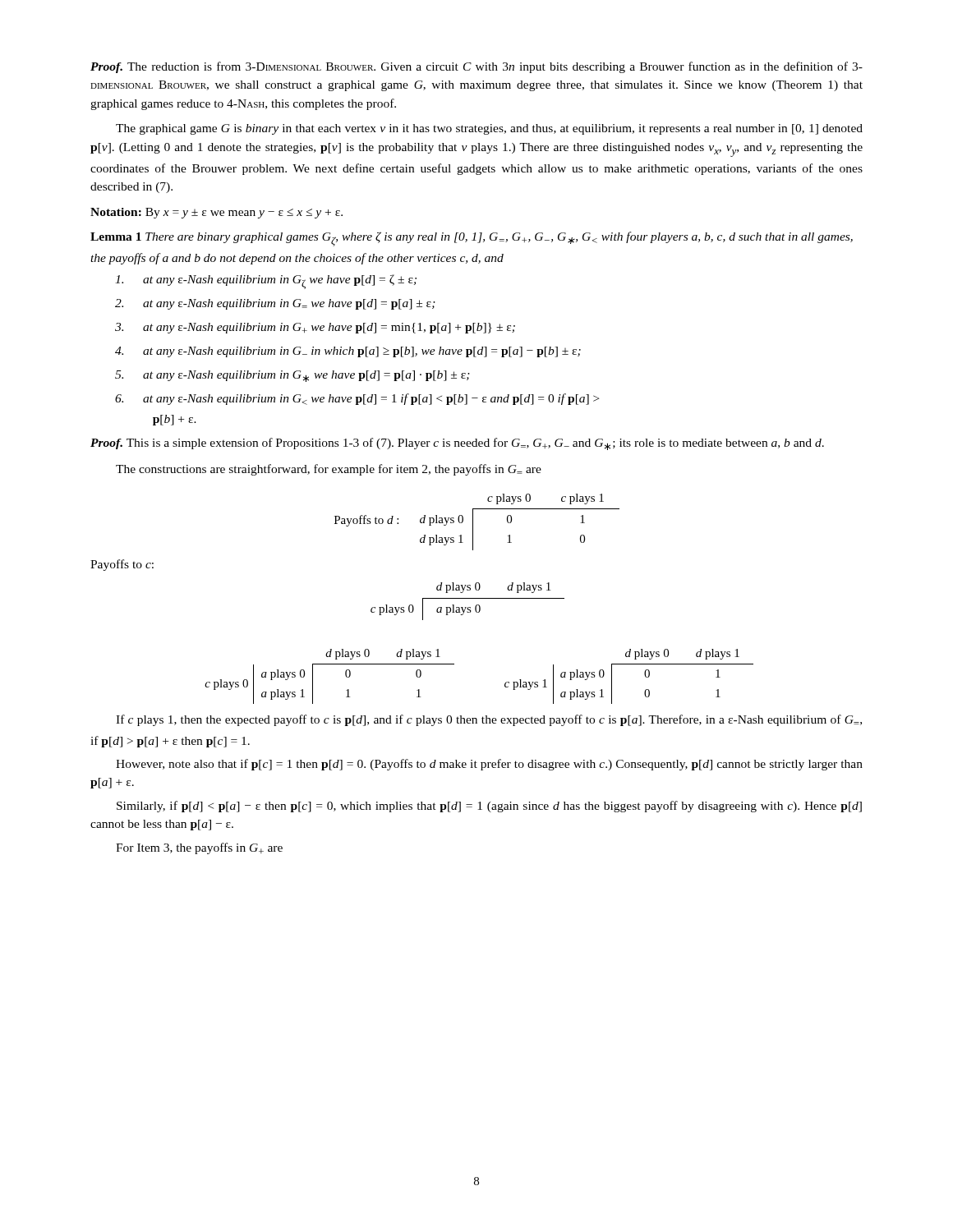Screen dimensions: 1232x953
Task: Navigate to the passage starting "Proof. The reduction is from 3-Dimensional"
Action: click(x=476, y=85)
